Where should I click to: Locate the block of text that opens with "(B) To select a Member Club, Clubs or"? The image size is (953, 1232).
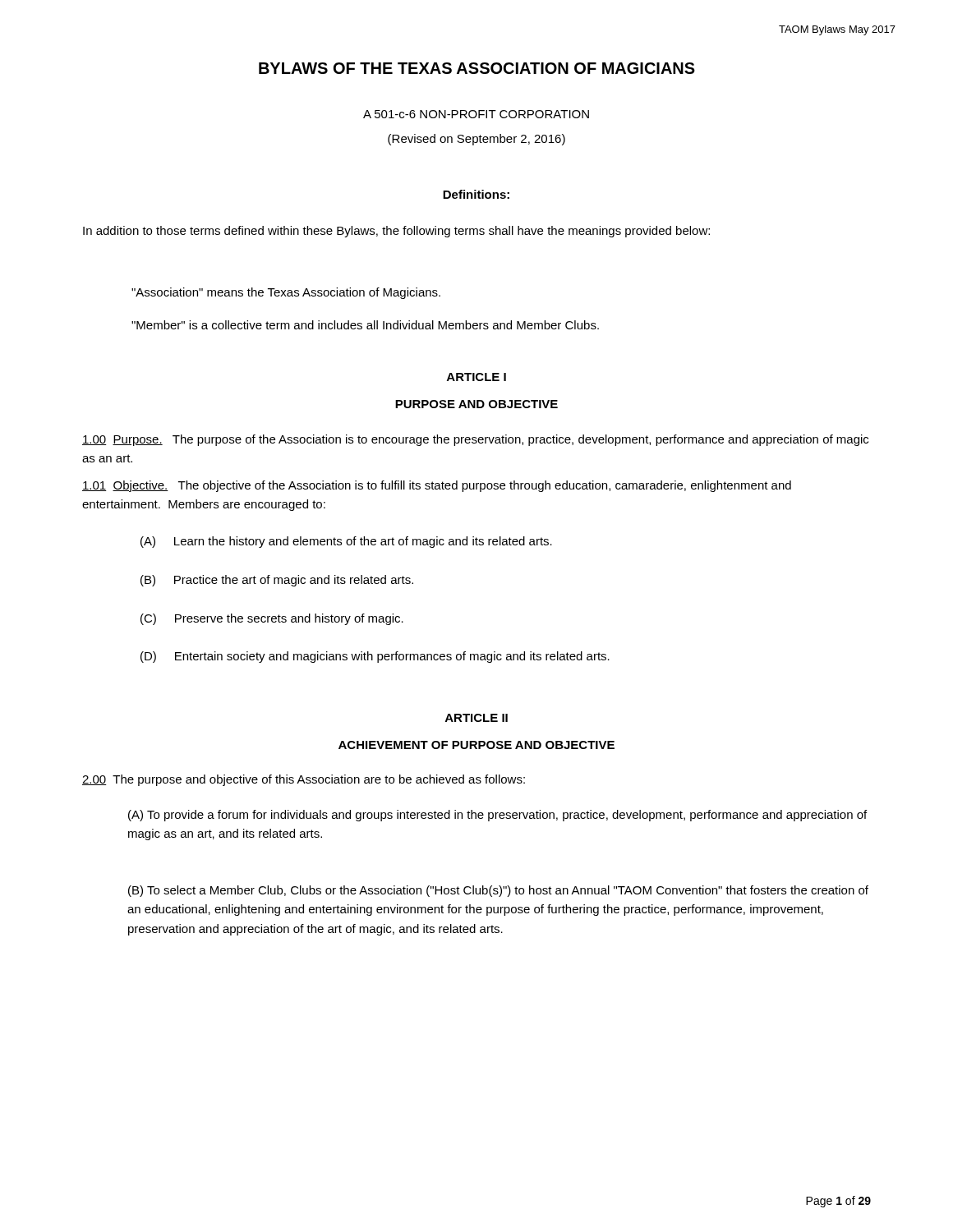[498, 909]
